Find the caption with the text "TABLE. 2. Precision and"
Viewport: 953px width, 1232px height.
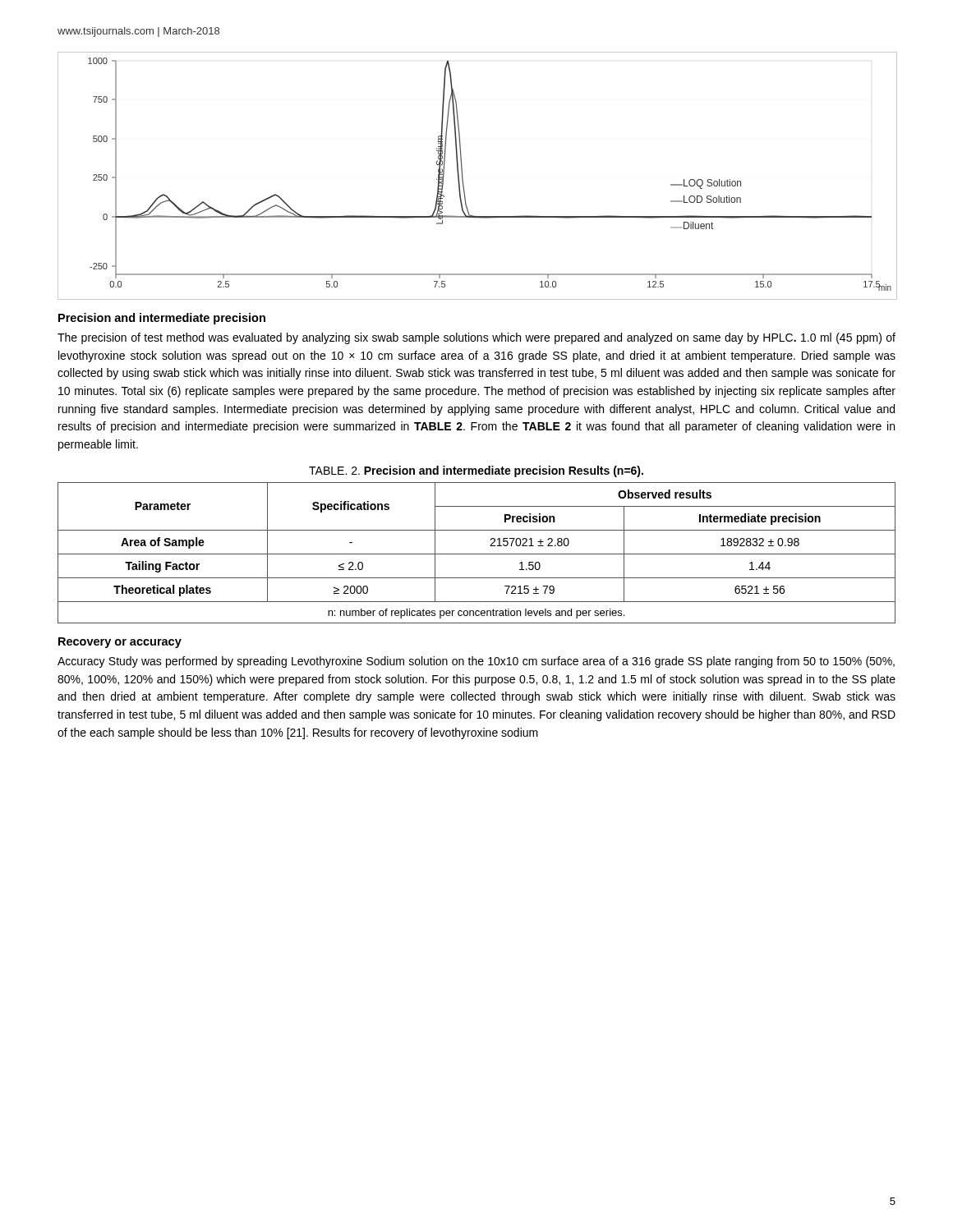476,470
